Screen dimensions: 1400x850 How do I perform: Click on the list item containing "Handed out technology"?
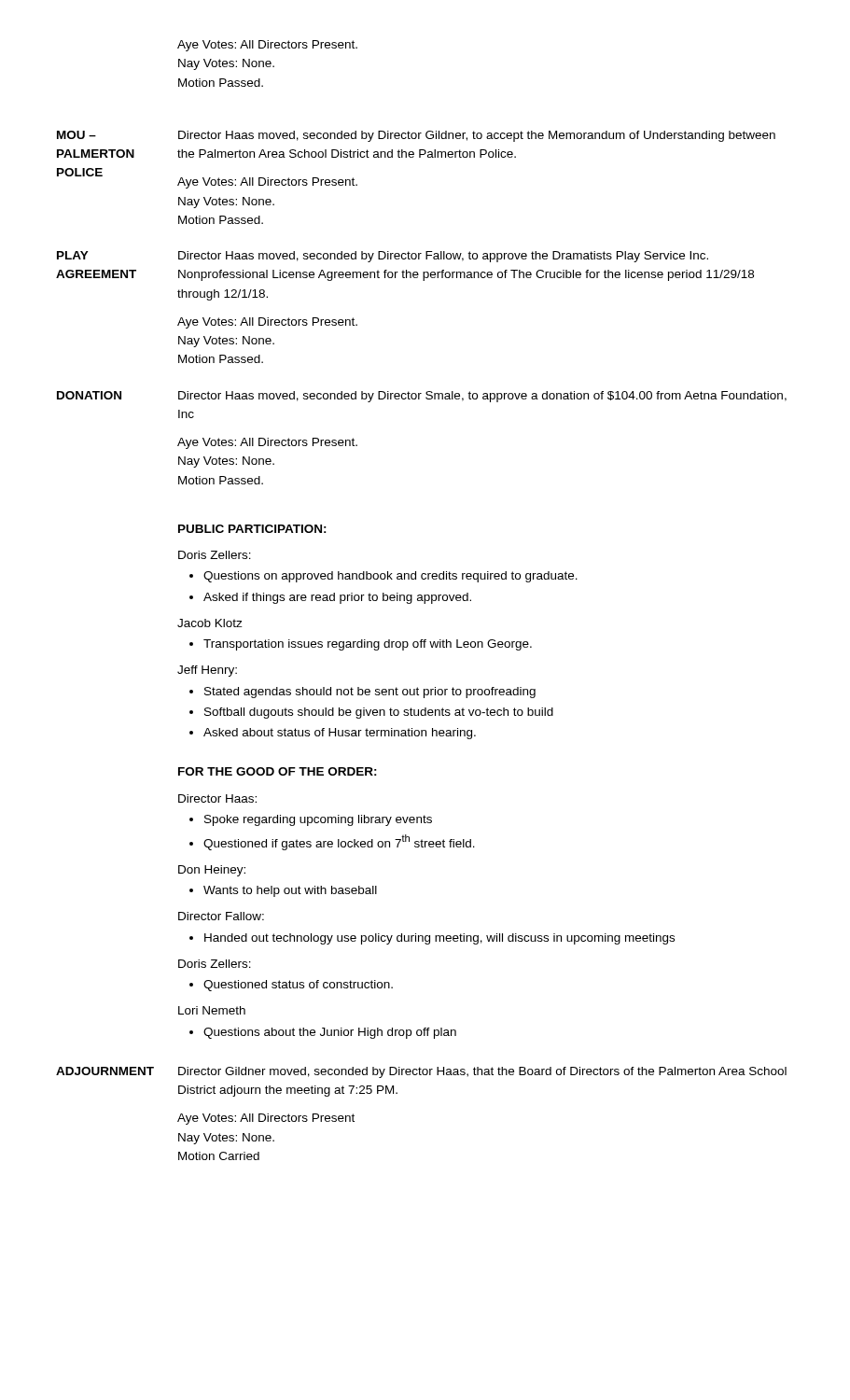(x=439, y=937)
